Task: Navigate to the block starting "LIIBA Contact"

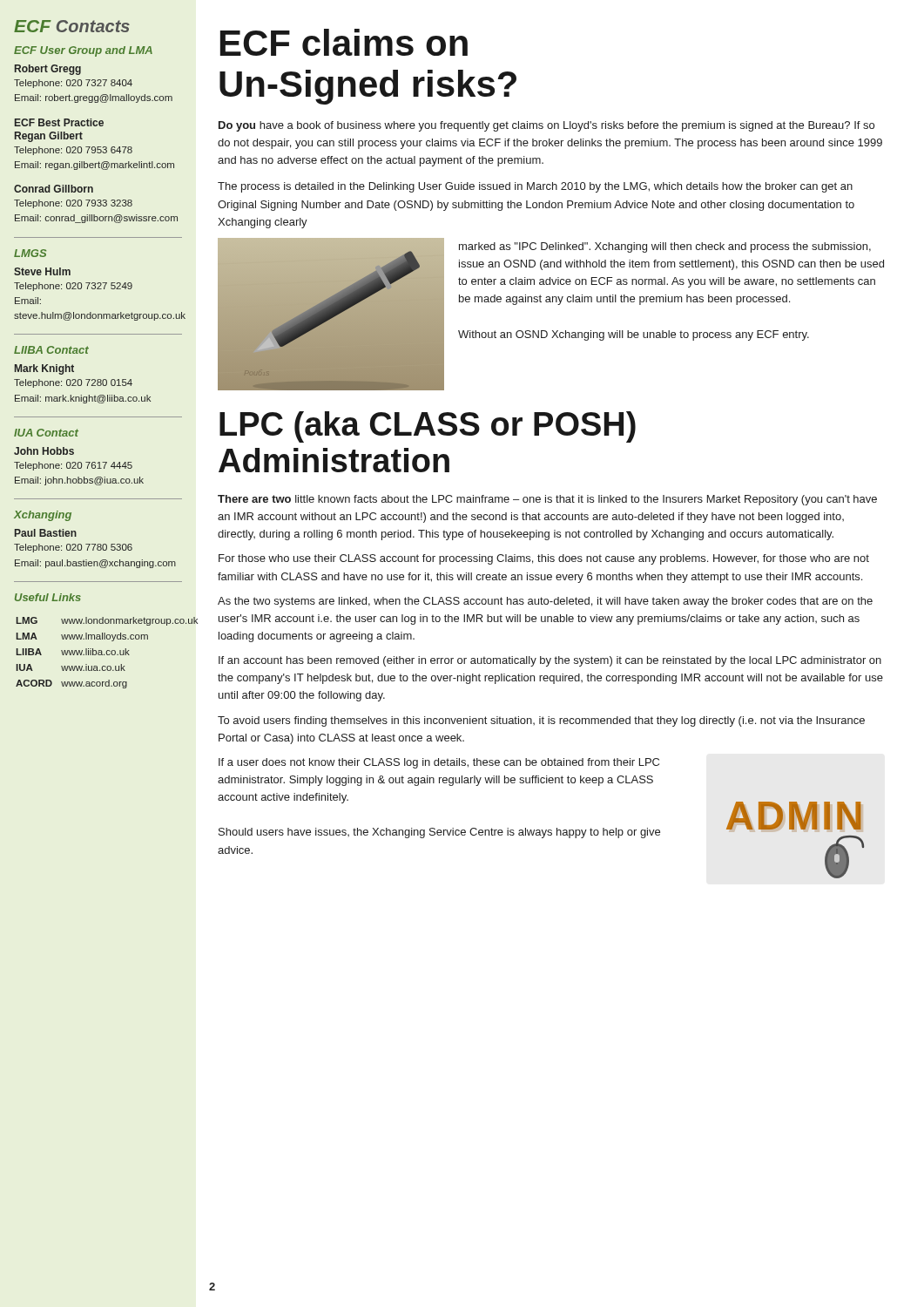Action: 51,350
